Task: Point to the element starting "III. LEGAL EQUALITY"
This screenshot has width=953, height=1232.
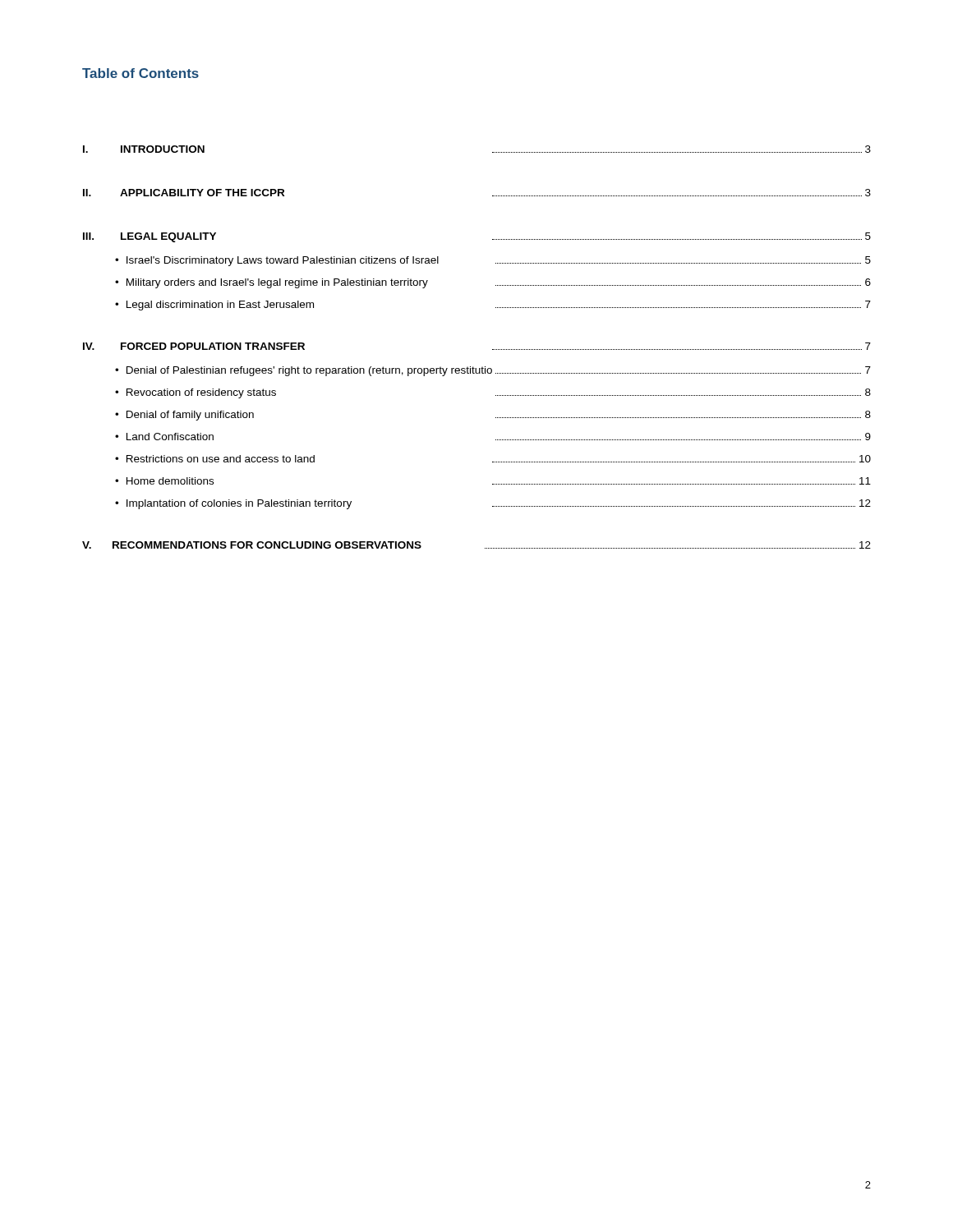Action: click(x=170, y=239)
